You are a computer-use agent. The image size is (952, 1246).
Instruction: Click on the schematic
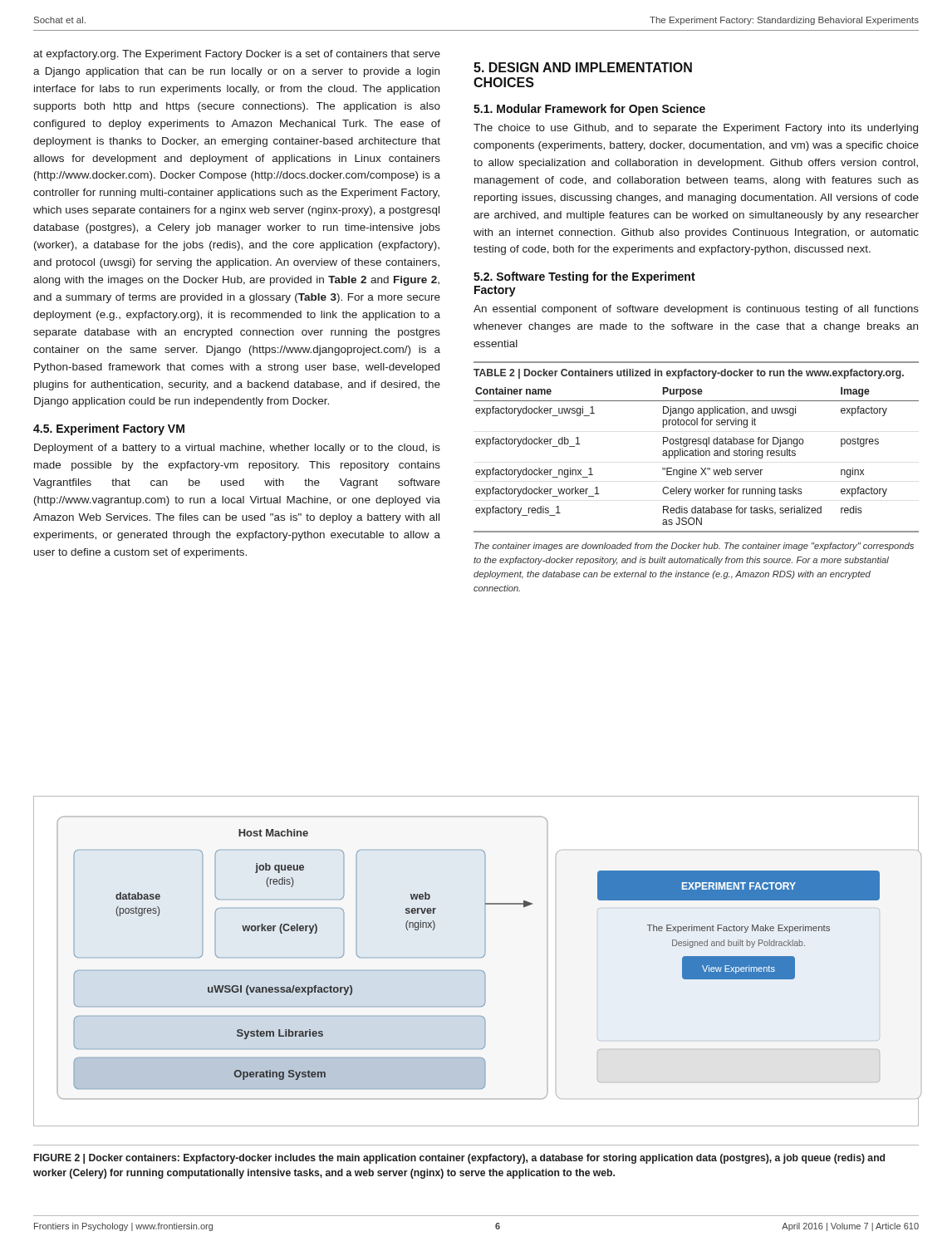coord(476,961)
